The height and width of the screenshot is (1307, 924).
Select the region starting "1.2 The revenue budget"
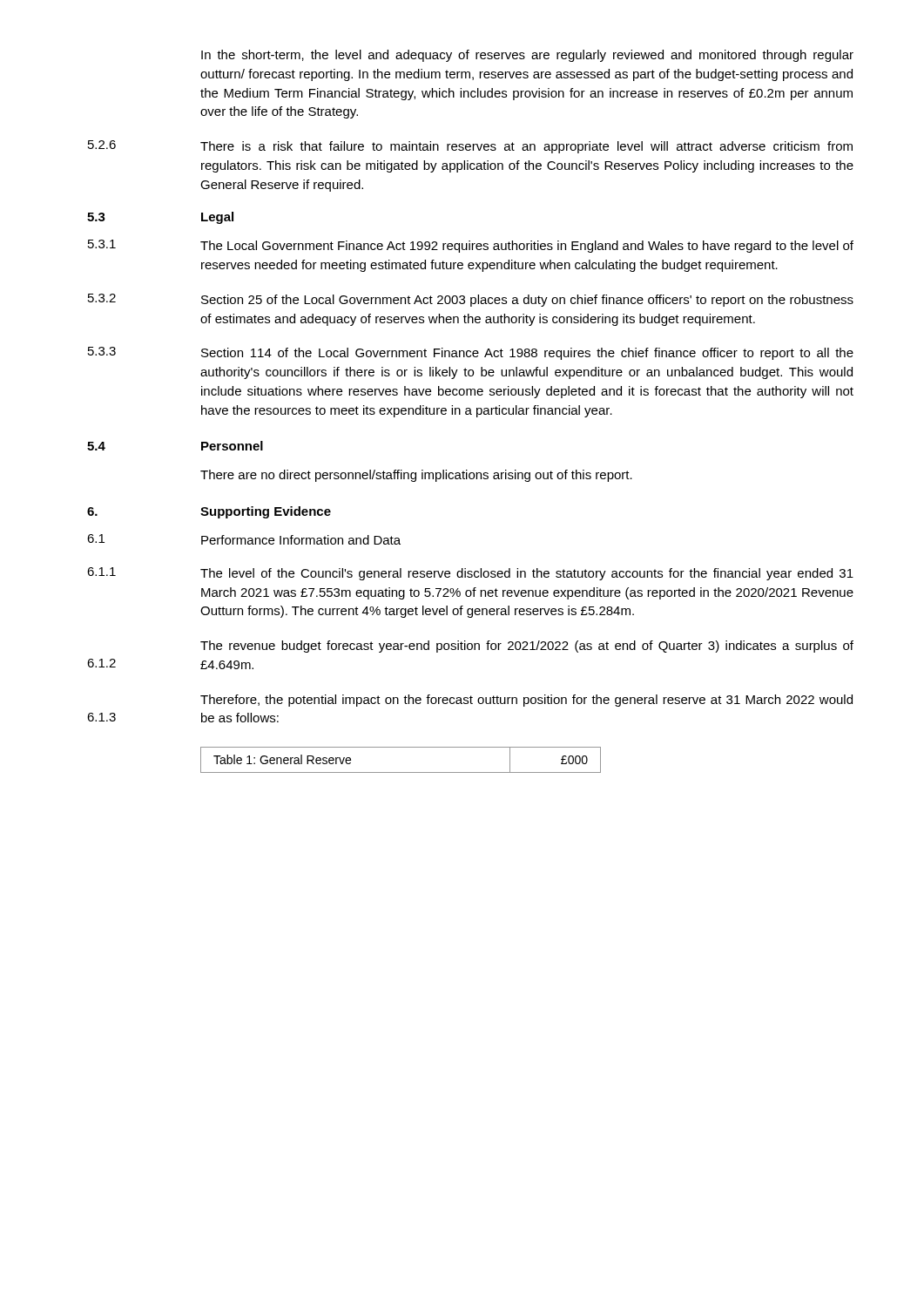(x=470, y=655)
